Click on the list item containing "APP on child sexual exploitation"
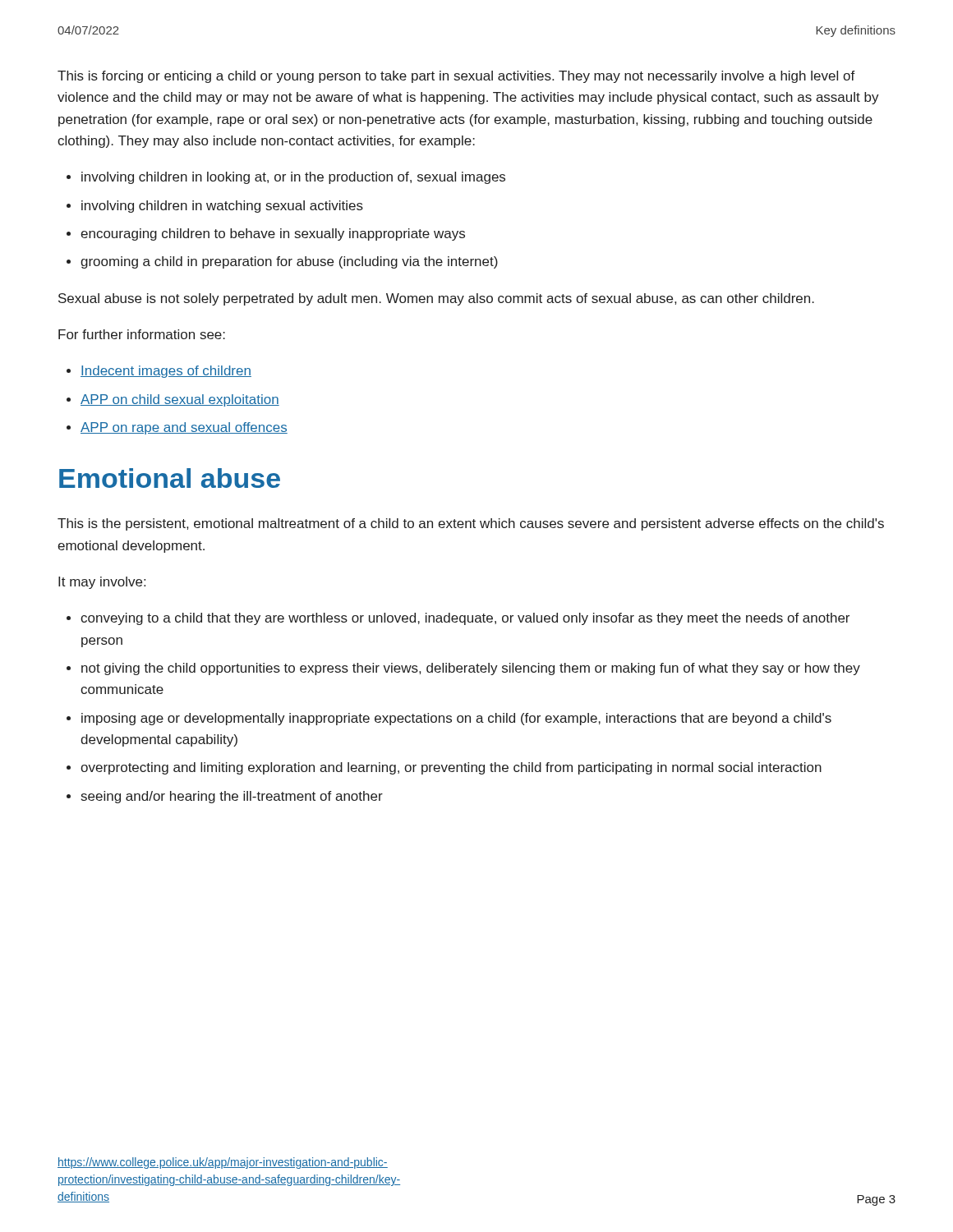Screen dimensions: 1232x953 pos(180,399)
